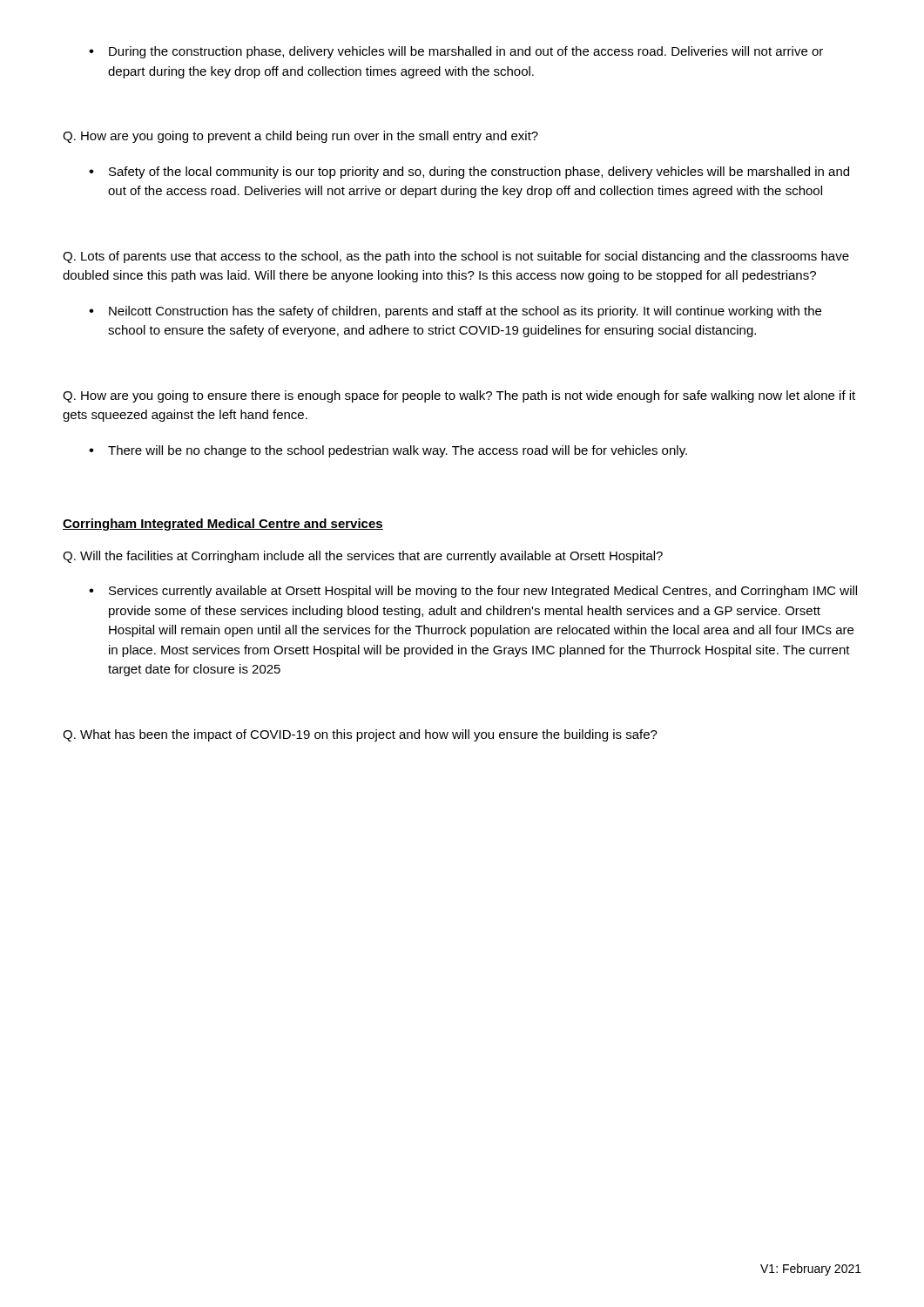Locate the text block with the text "Q. How are you going to prevent a"
Image resolution: width=924 pixels, height=1307 pixels.
coord(301,135)
